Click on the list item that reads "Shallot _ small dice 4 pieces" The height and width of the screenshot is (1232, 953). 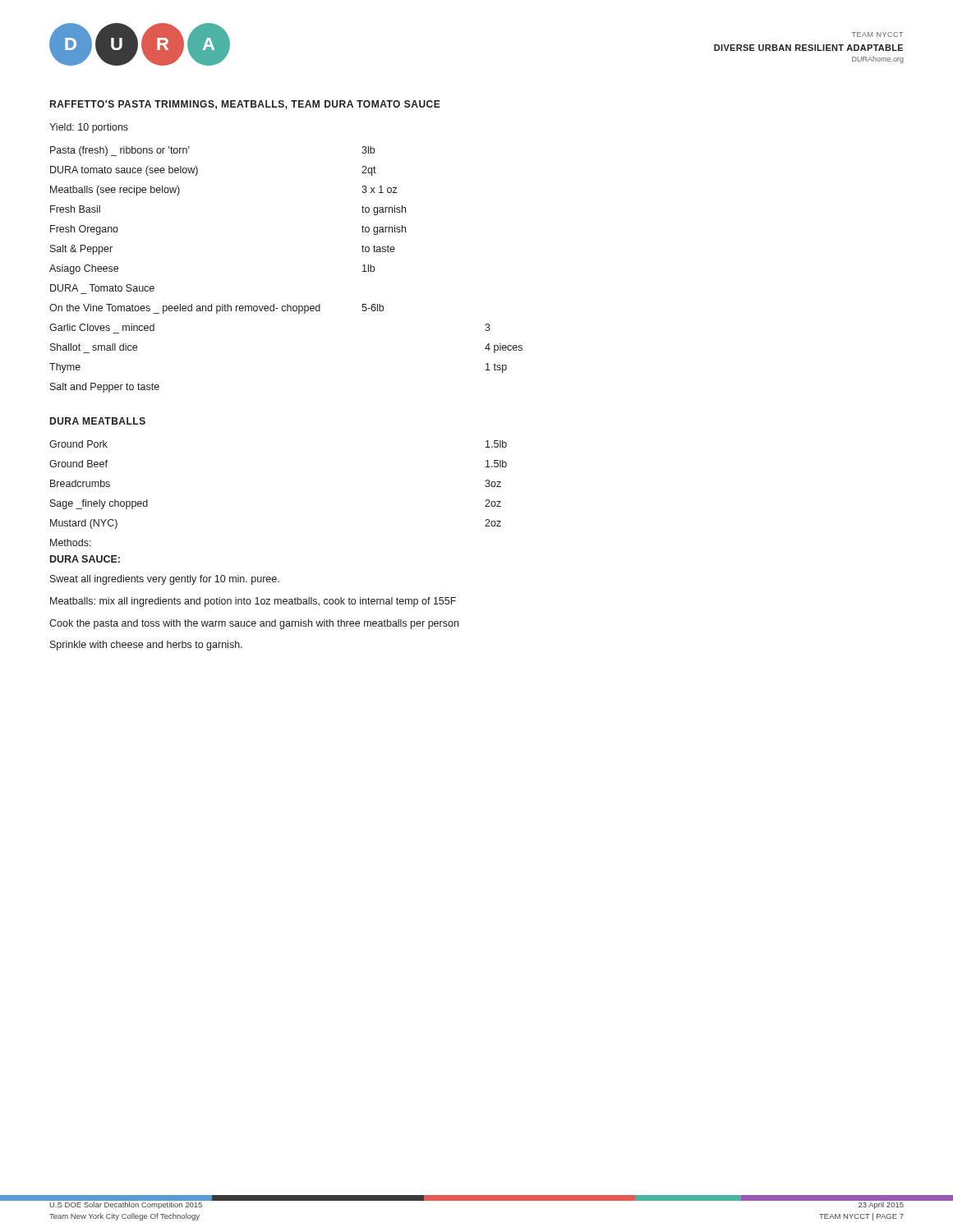click(x=94, y=348)
